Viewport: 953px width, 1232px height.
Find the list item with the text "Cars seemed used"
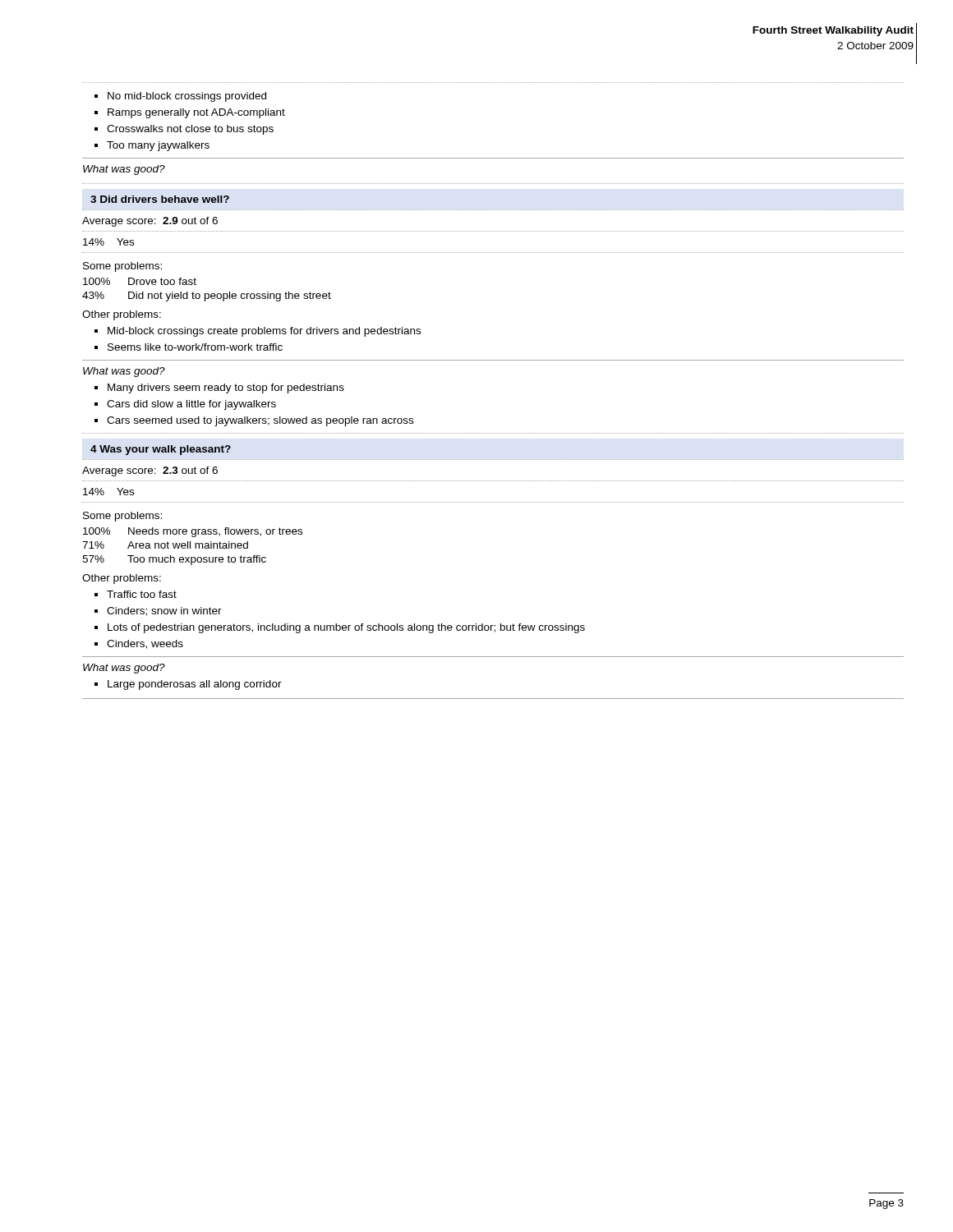254,421
